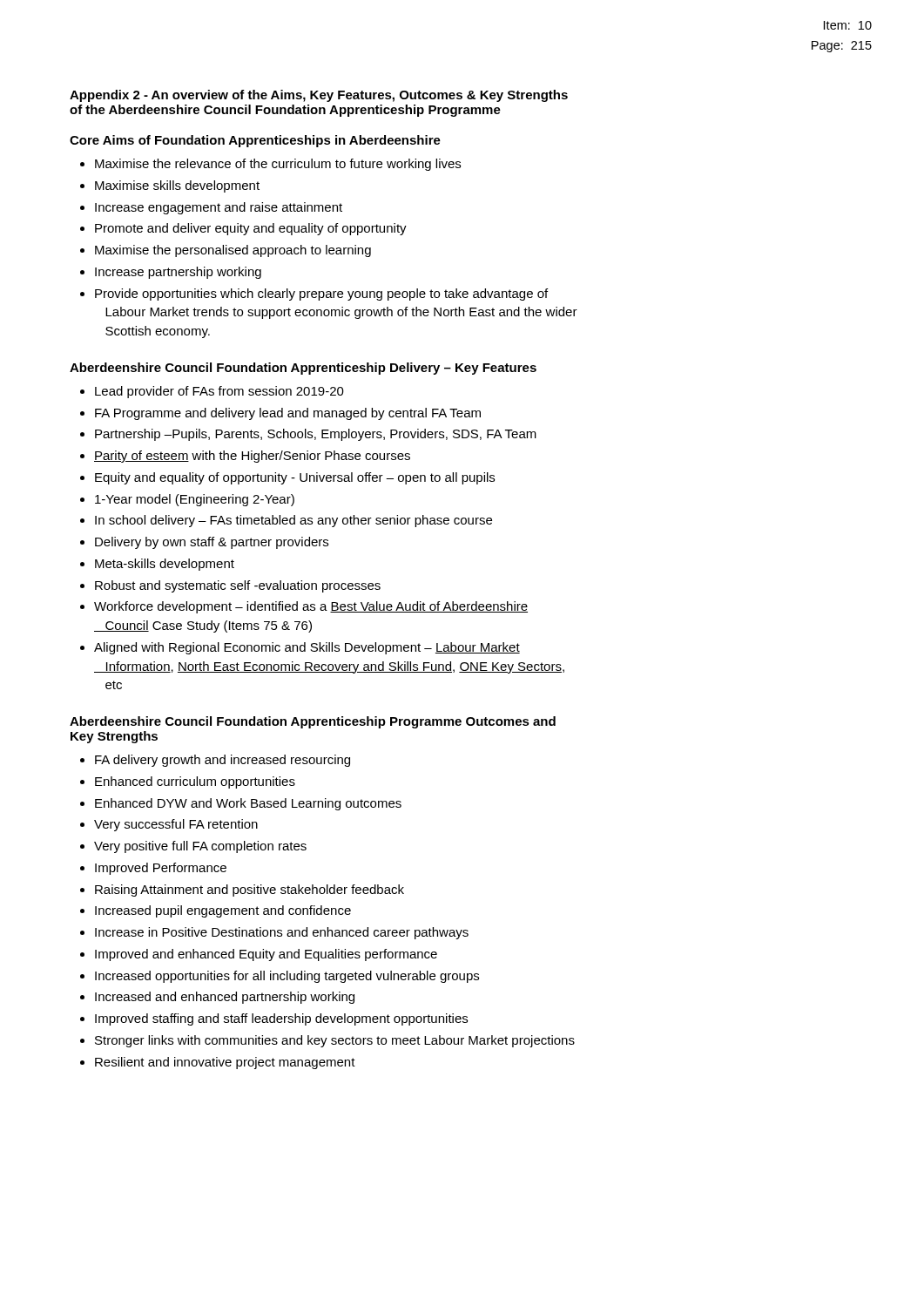Find the list item that says "Improved and enhanced Equity and Equalities performance"
Screen dimensions: 1307x924
coord(259,955)
